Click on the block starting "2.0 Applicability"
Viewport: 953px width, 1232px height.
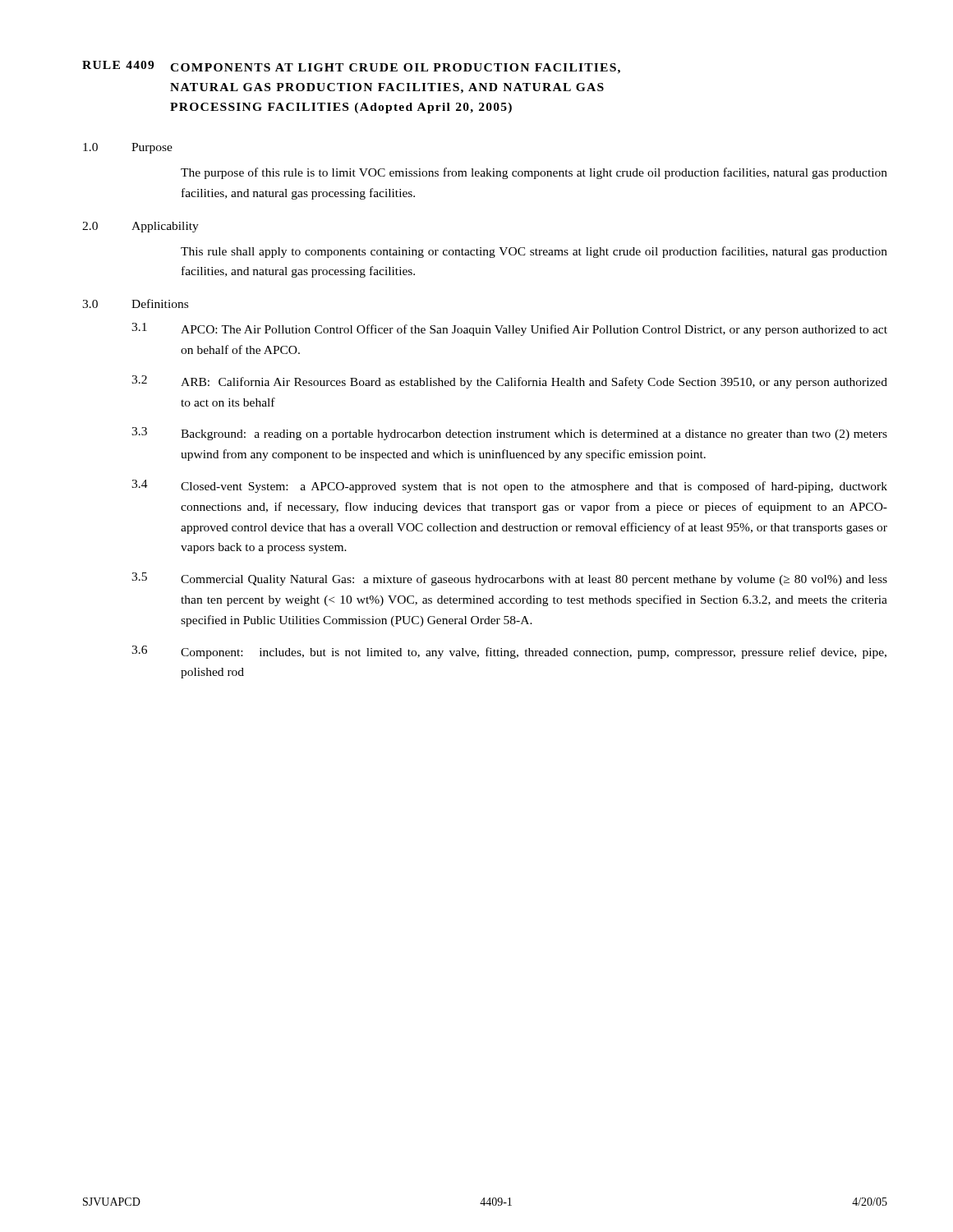coord(140,226)
